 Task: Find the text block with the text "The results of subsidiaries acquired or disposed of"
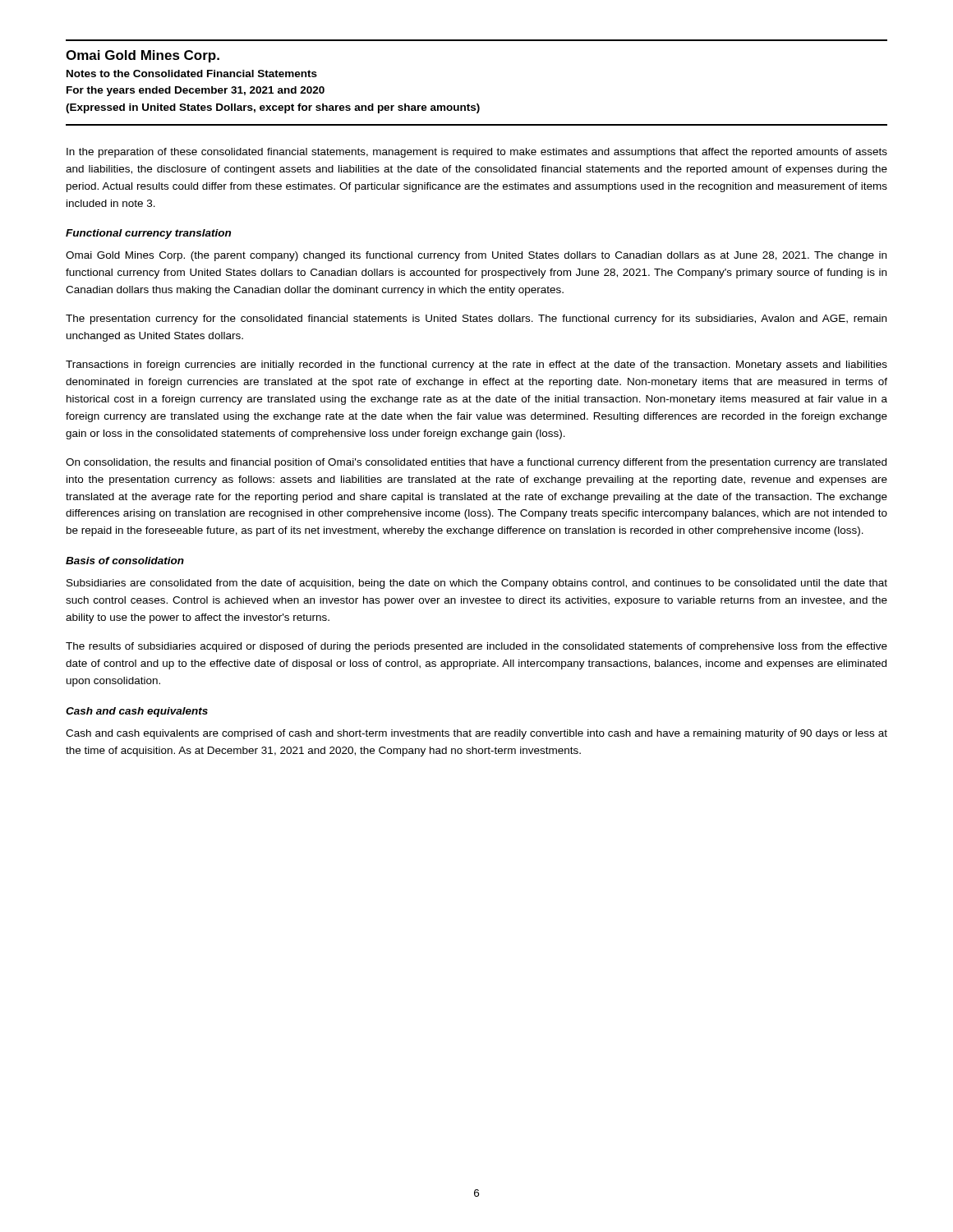(476, 663)
